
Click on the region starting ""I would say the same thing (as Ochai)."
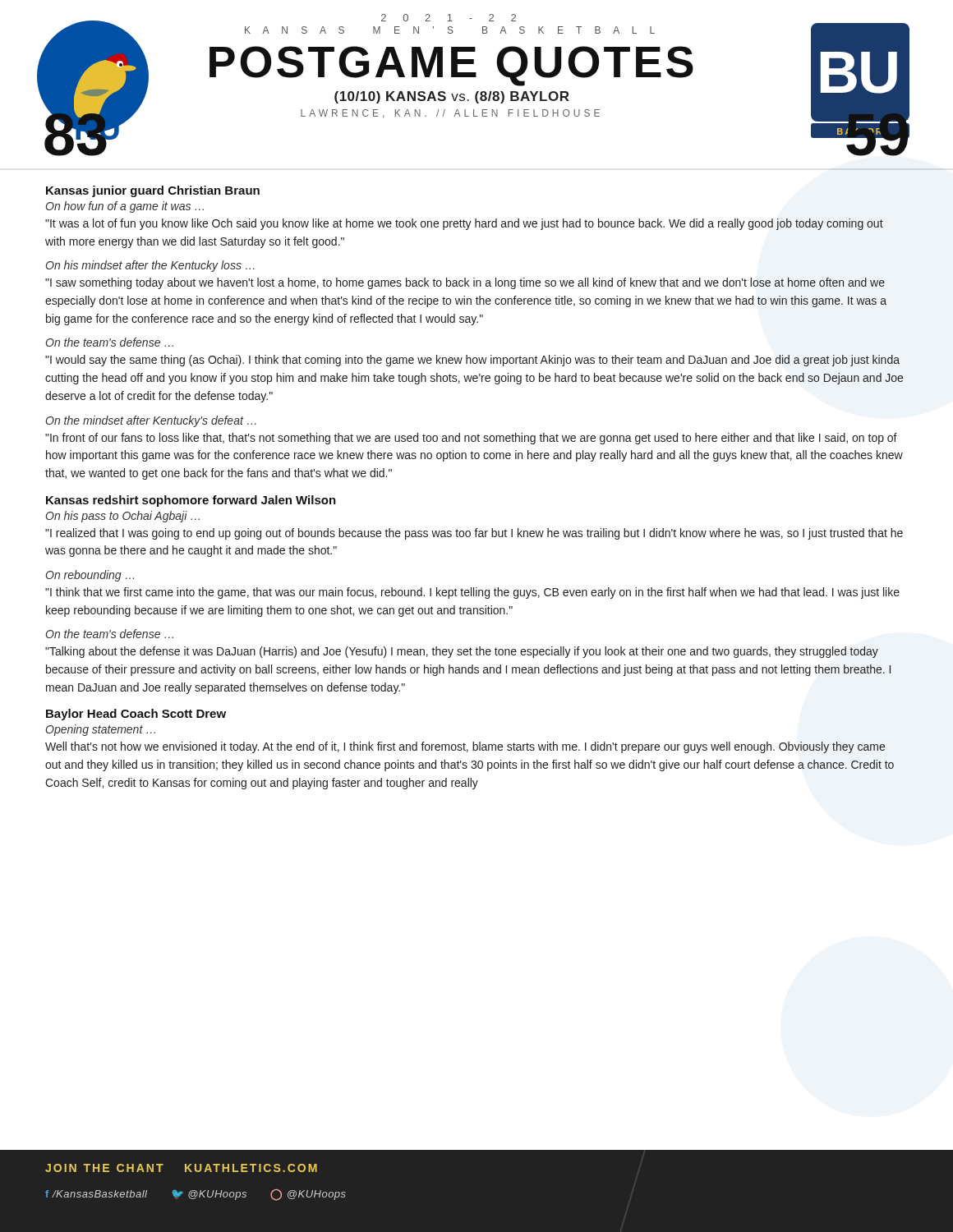(474, 378)
